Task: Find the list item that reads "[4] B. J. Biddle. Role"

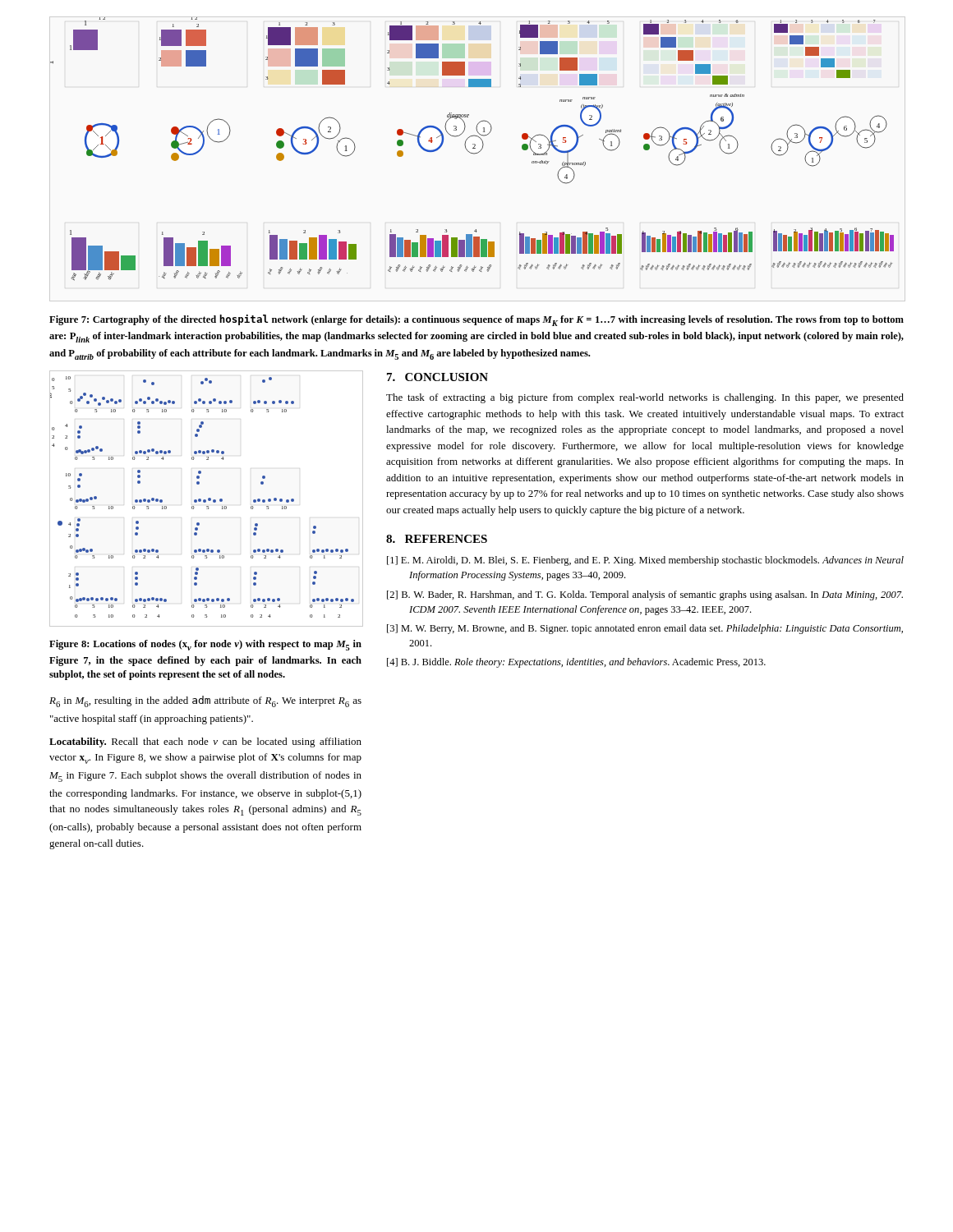Action: [576, 662]
